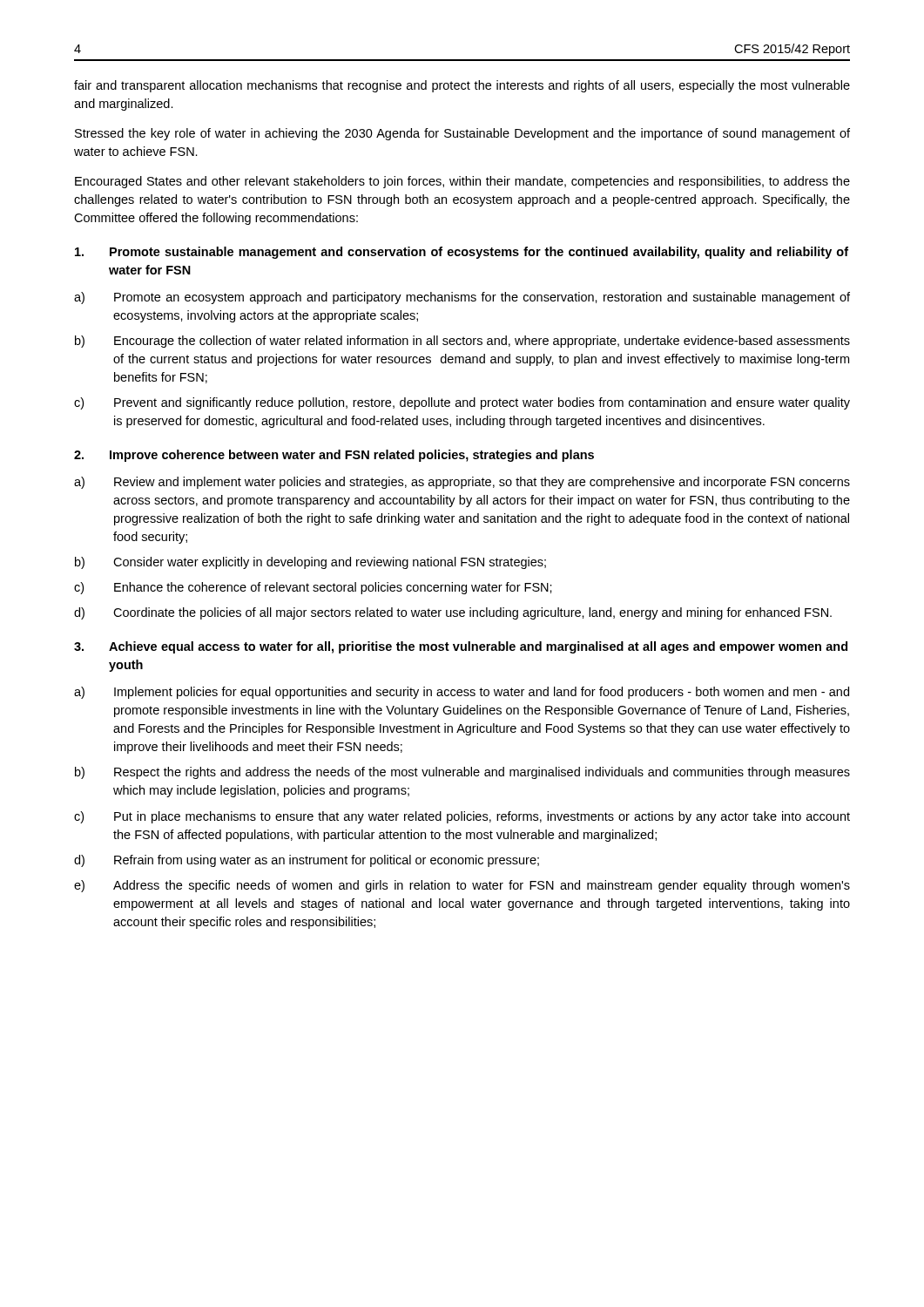Image resolution: width=924 pixels, height=1307 pixels.
Task: Find the block on this page that starts "d) Refrain from using water as"
Action: coord(462,860)
